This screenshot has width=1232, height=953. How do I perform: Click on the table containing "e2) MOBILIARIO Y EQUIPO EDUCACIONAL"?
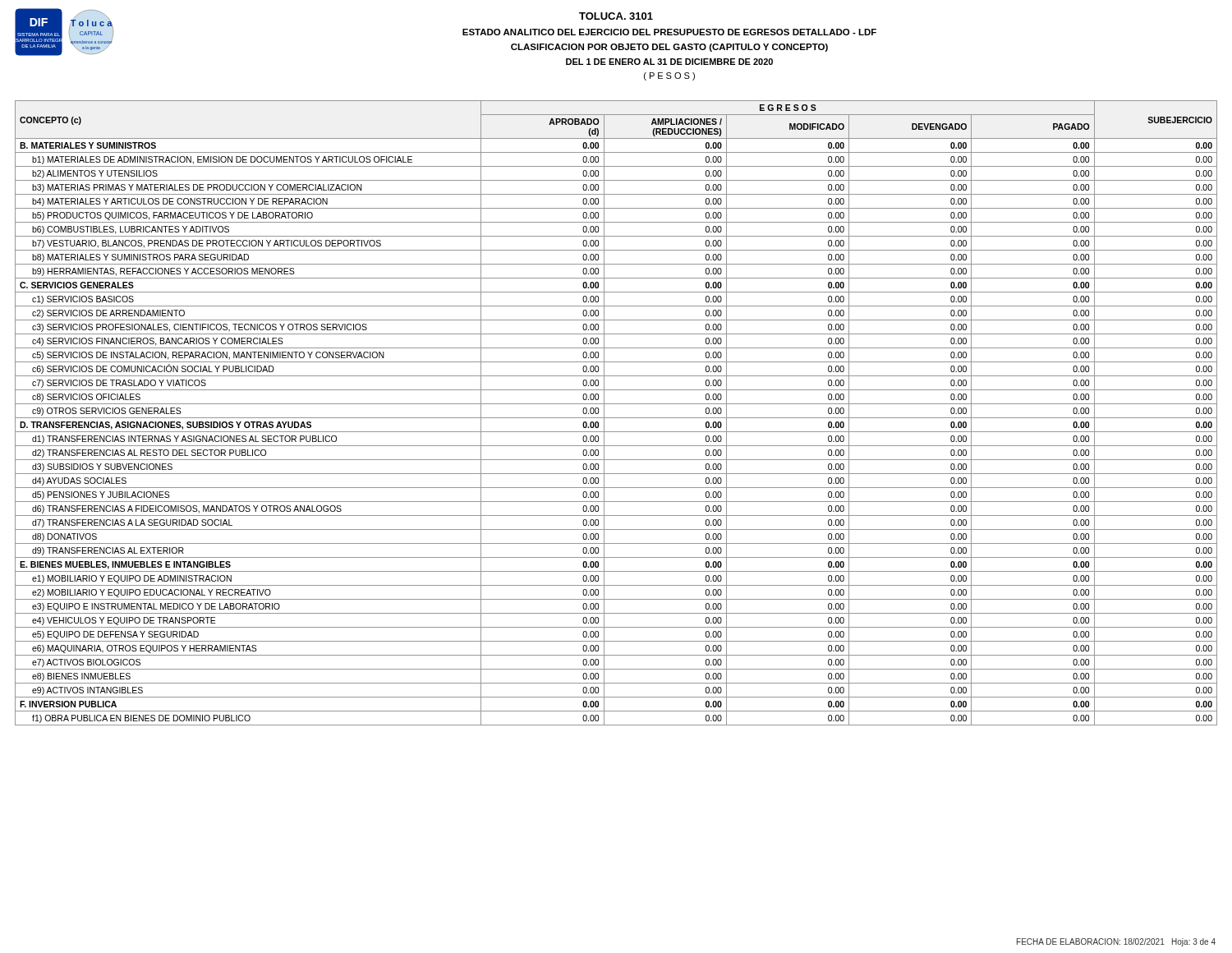click(x=616, y=413)
